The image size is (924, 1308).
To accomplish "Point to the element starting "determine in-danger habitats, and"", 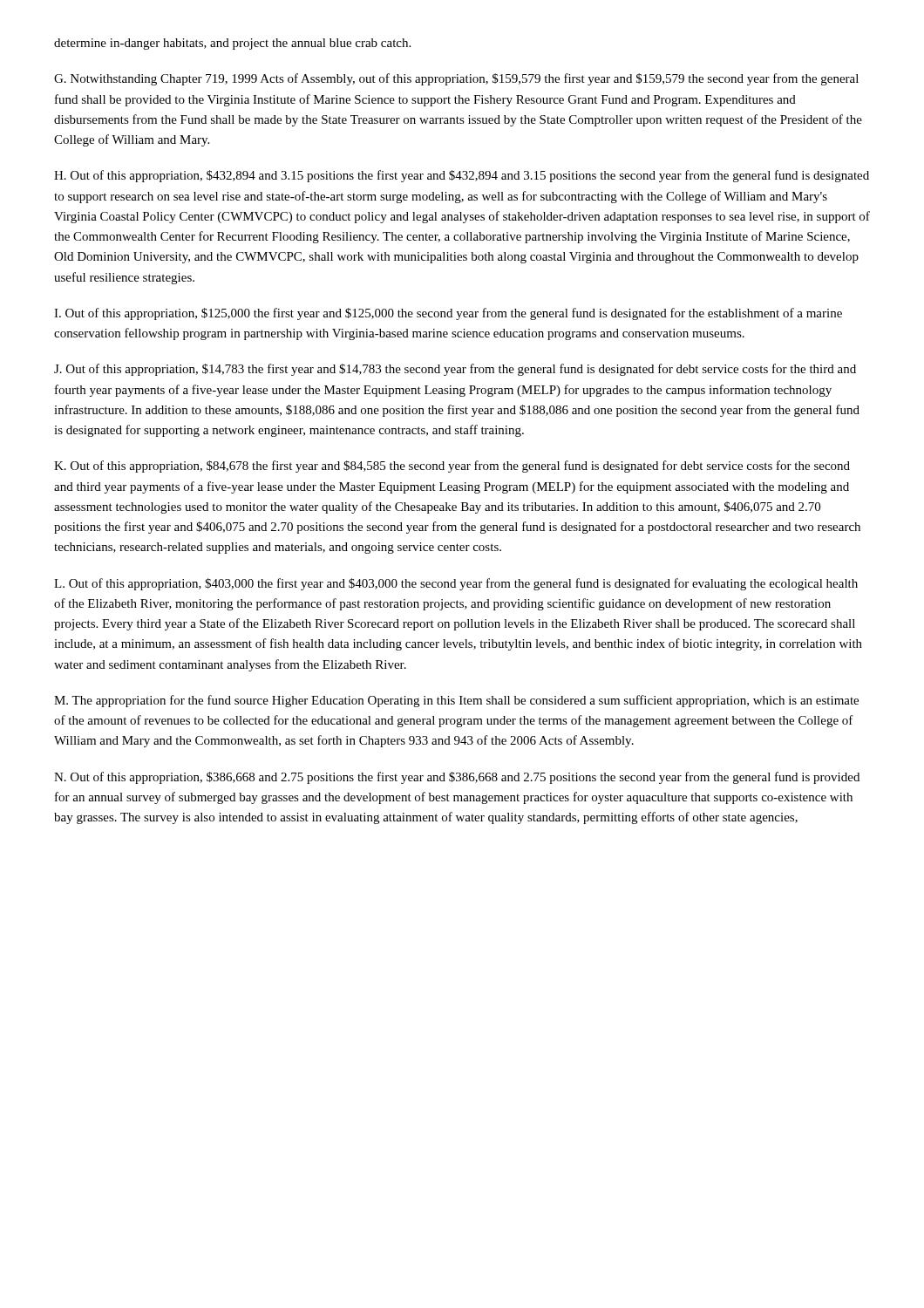I will click(233, 43).
